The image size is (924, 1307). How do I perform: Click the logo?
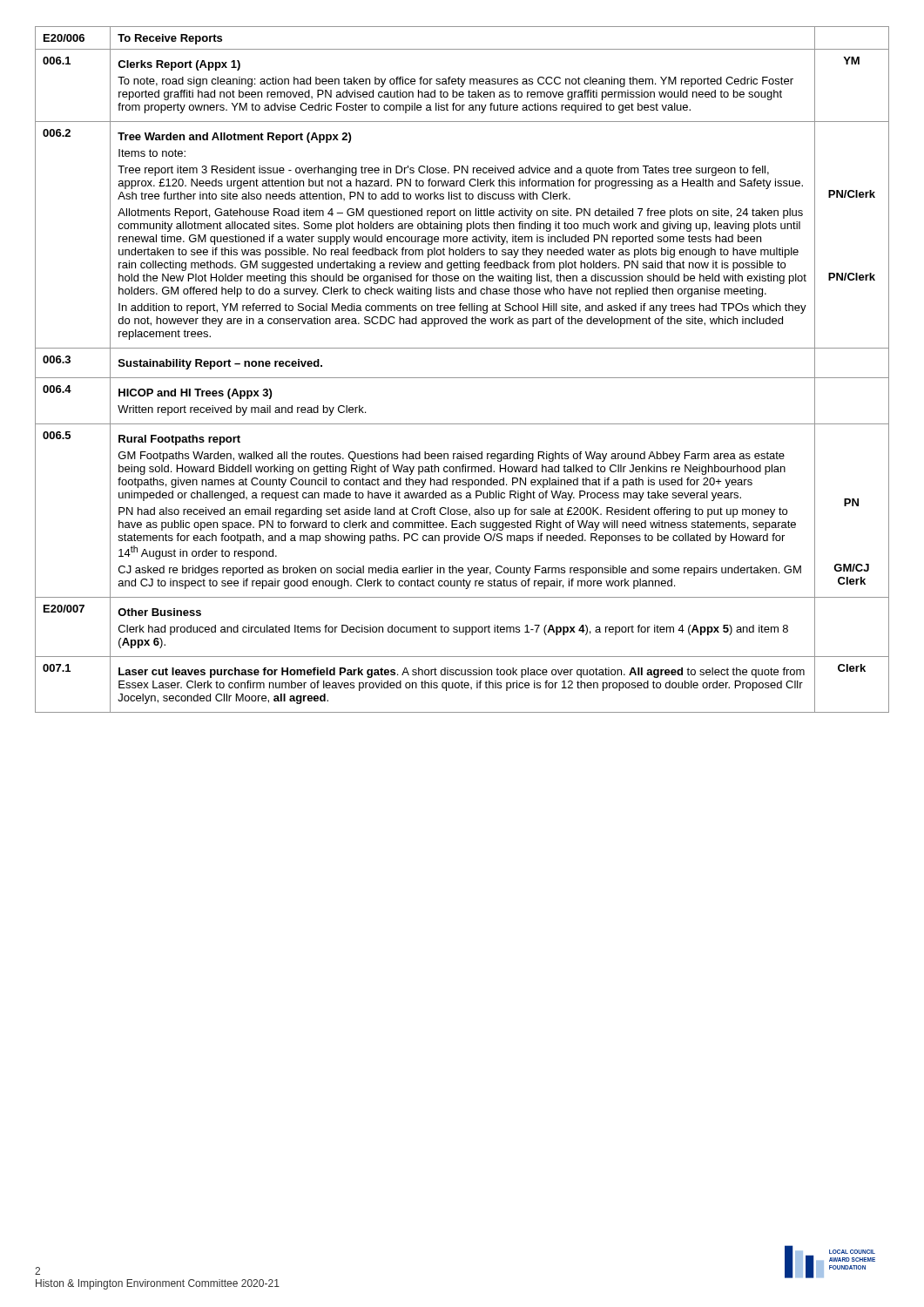(837, 1263)
